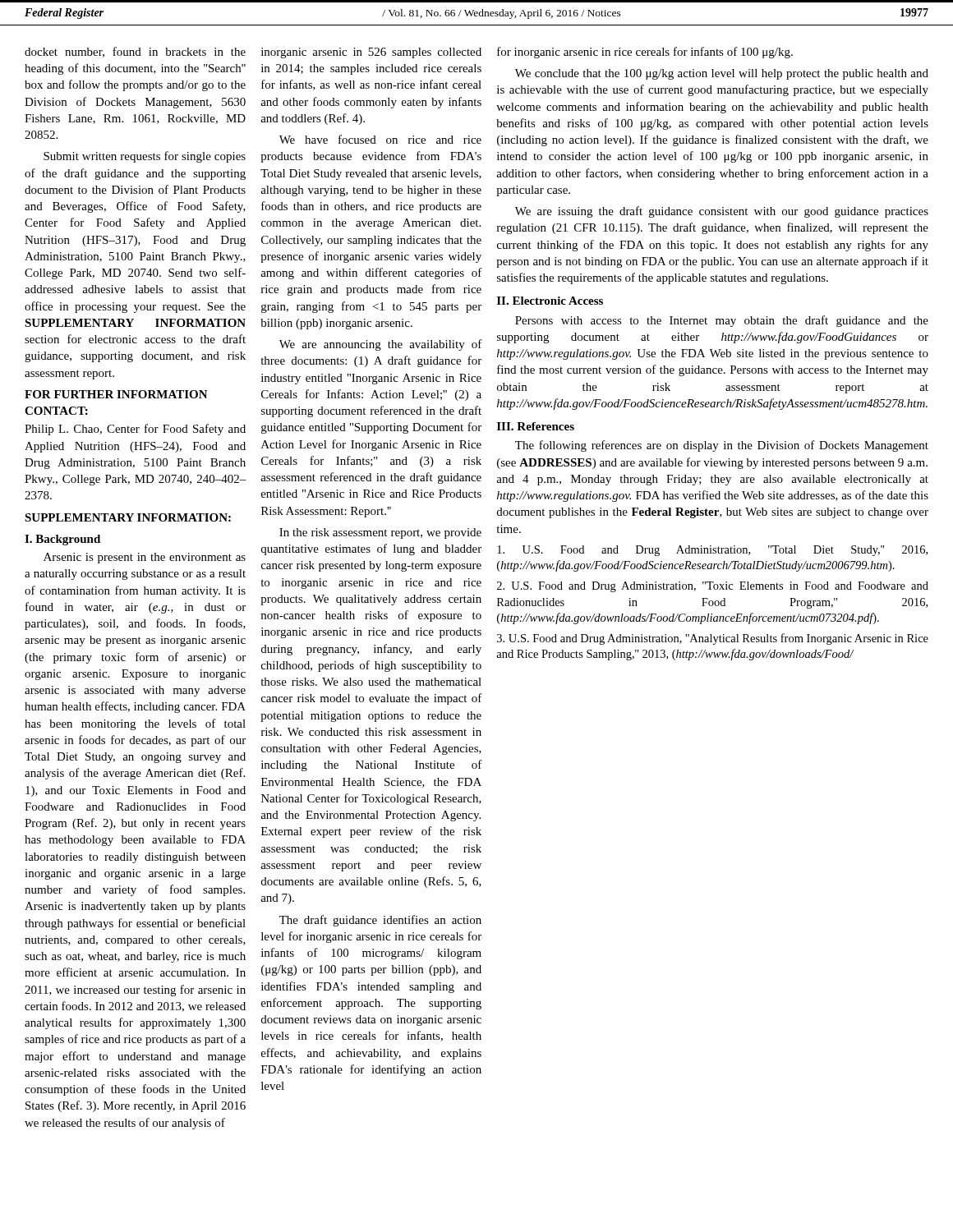Image resolution: width=953 pixels, height=1232 pixels.
Task: Find the text block that says "The following references are on display in the"
Action: pos(712,487)
